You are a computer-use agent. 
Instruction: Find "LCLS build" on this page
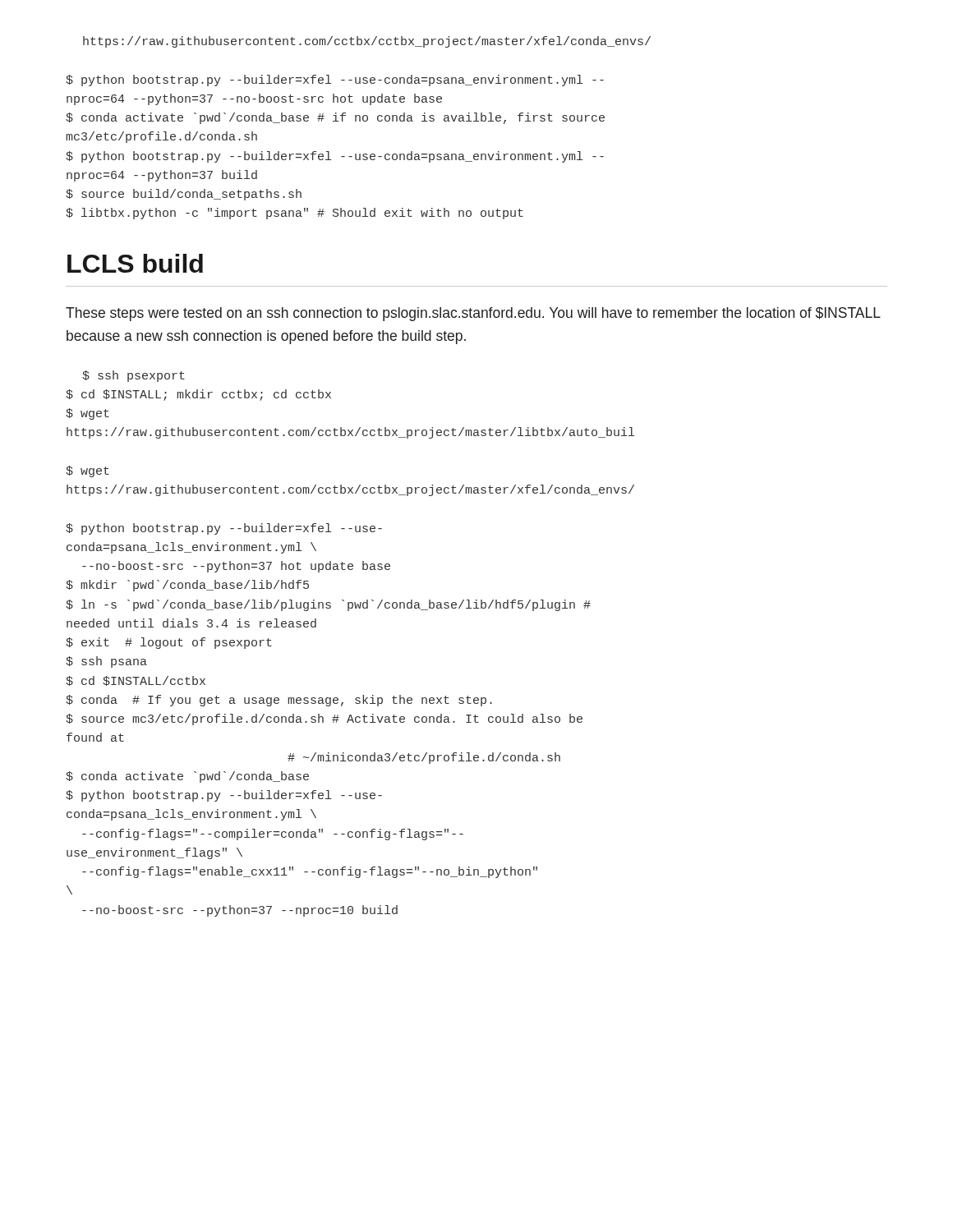pos(135,263)
